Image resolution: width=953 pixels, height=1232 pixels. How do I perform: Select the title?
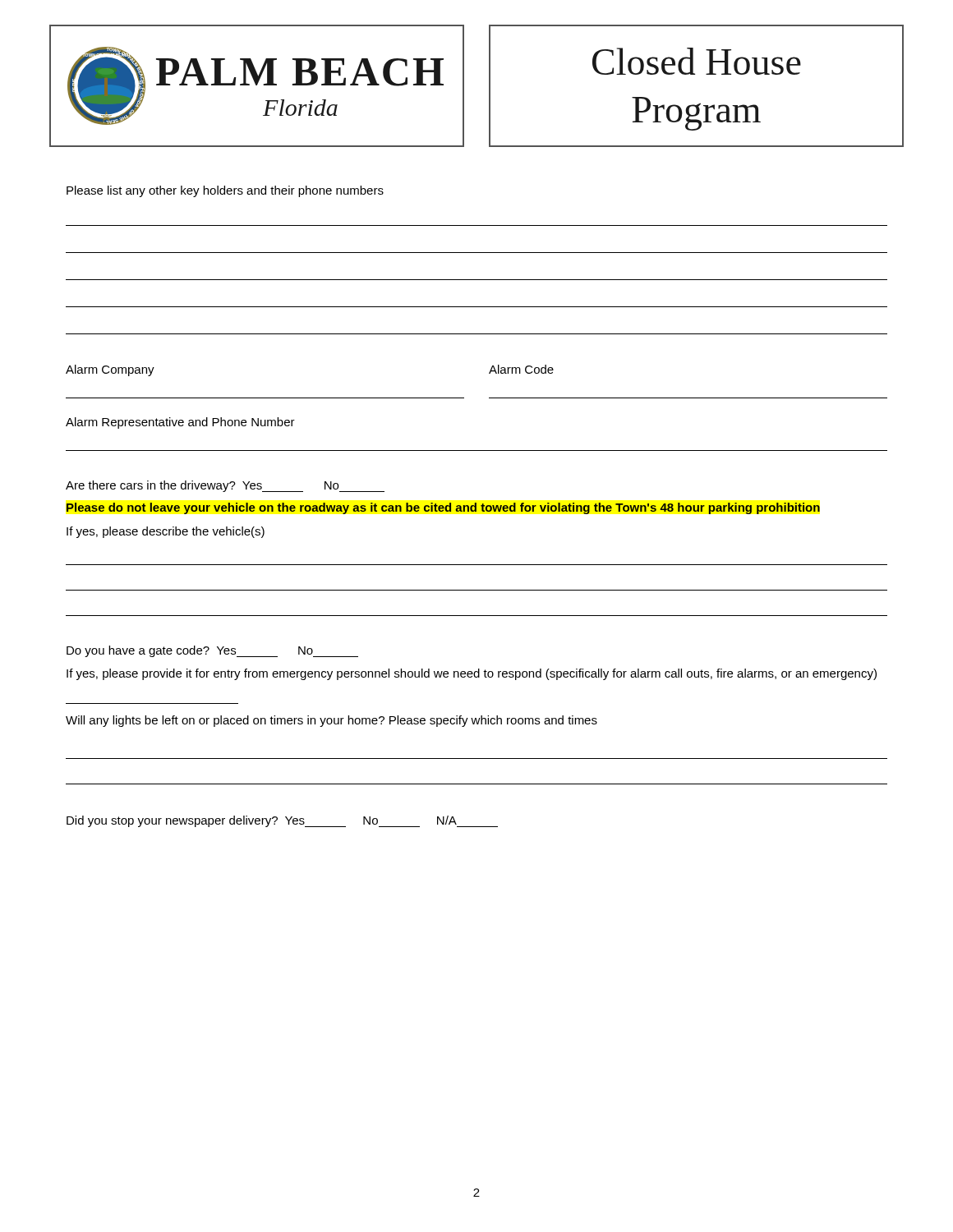696,86
